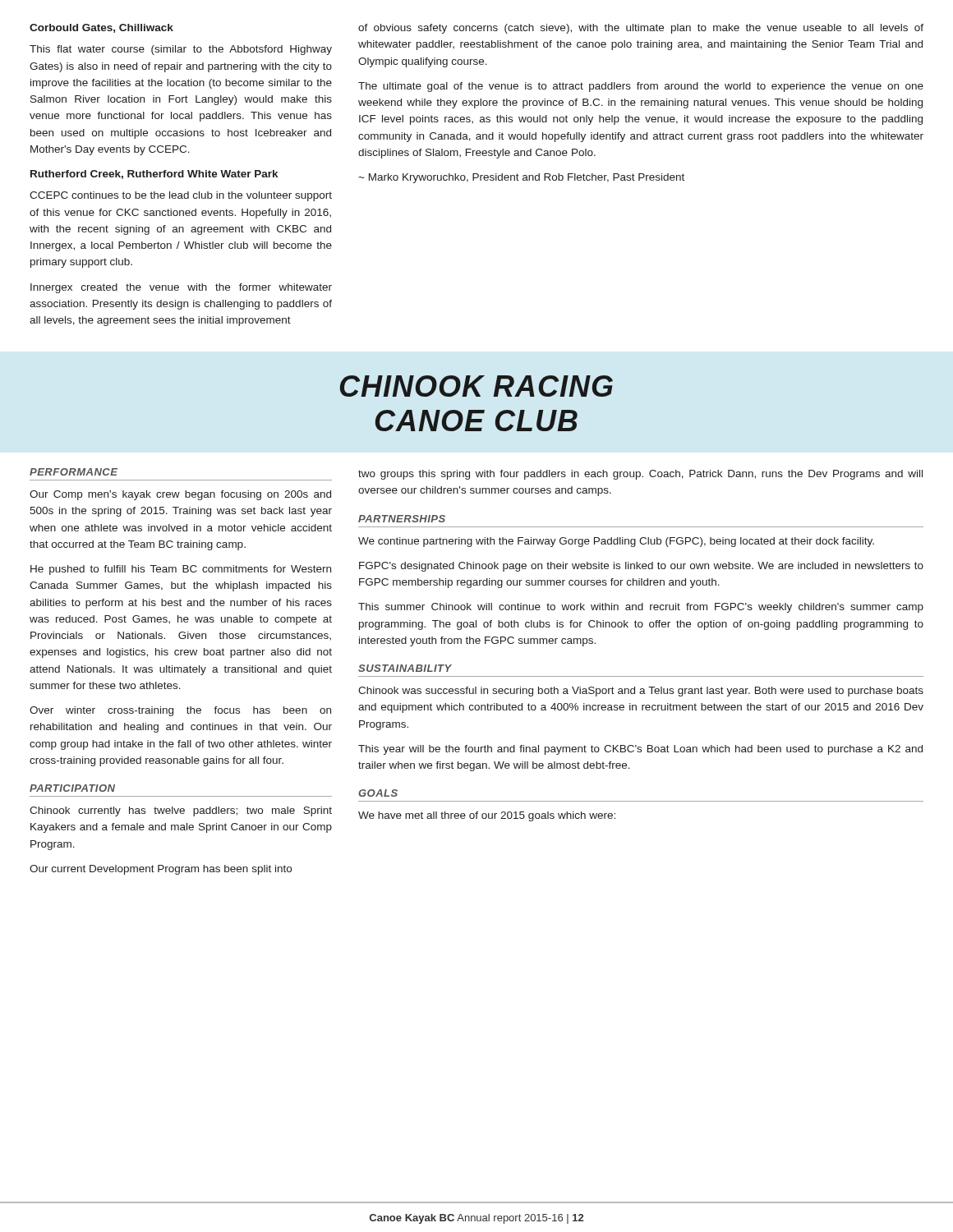Viewport: 953px width, 1232px height.
Task: Select the text block that reads "Chinook currently has twelve paddlers;"
Action: click(181, 827)
